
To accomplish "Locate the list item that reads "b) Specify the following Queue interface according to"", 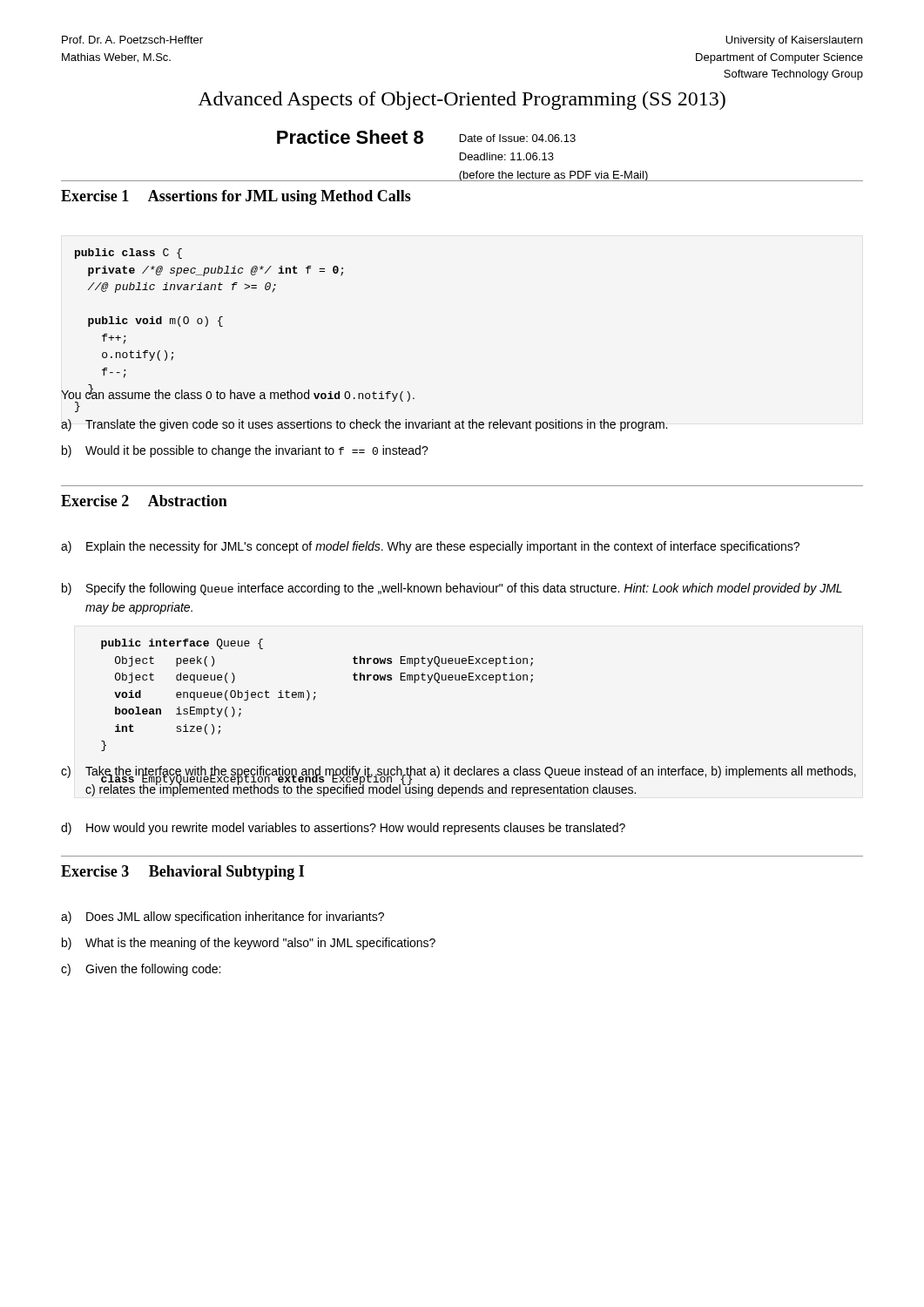I will coord(462,598).
